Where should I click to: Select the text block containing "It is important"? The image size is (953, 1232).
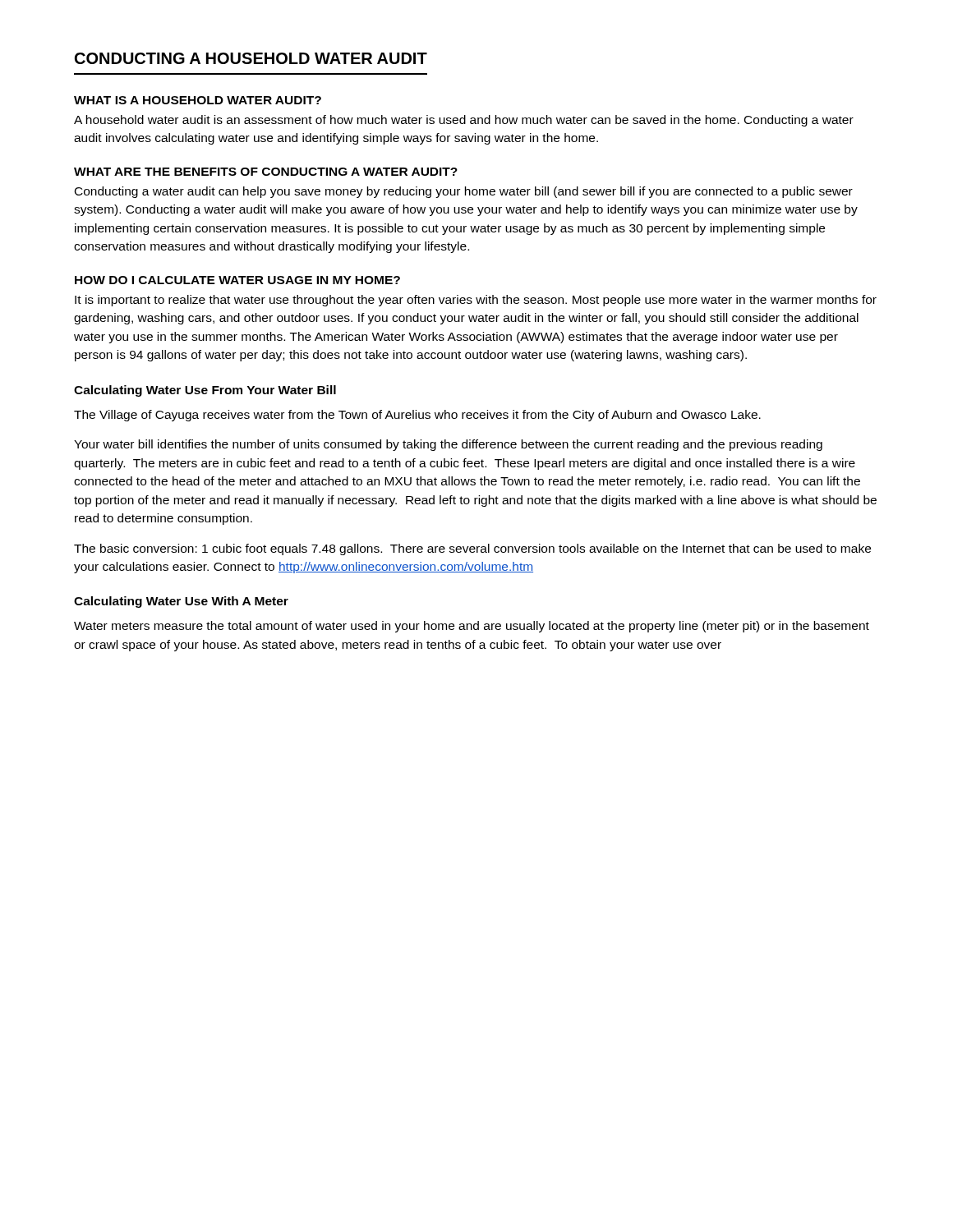(475, 327)
